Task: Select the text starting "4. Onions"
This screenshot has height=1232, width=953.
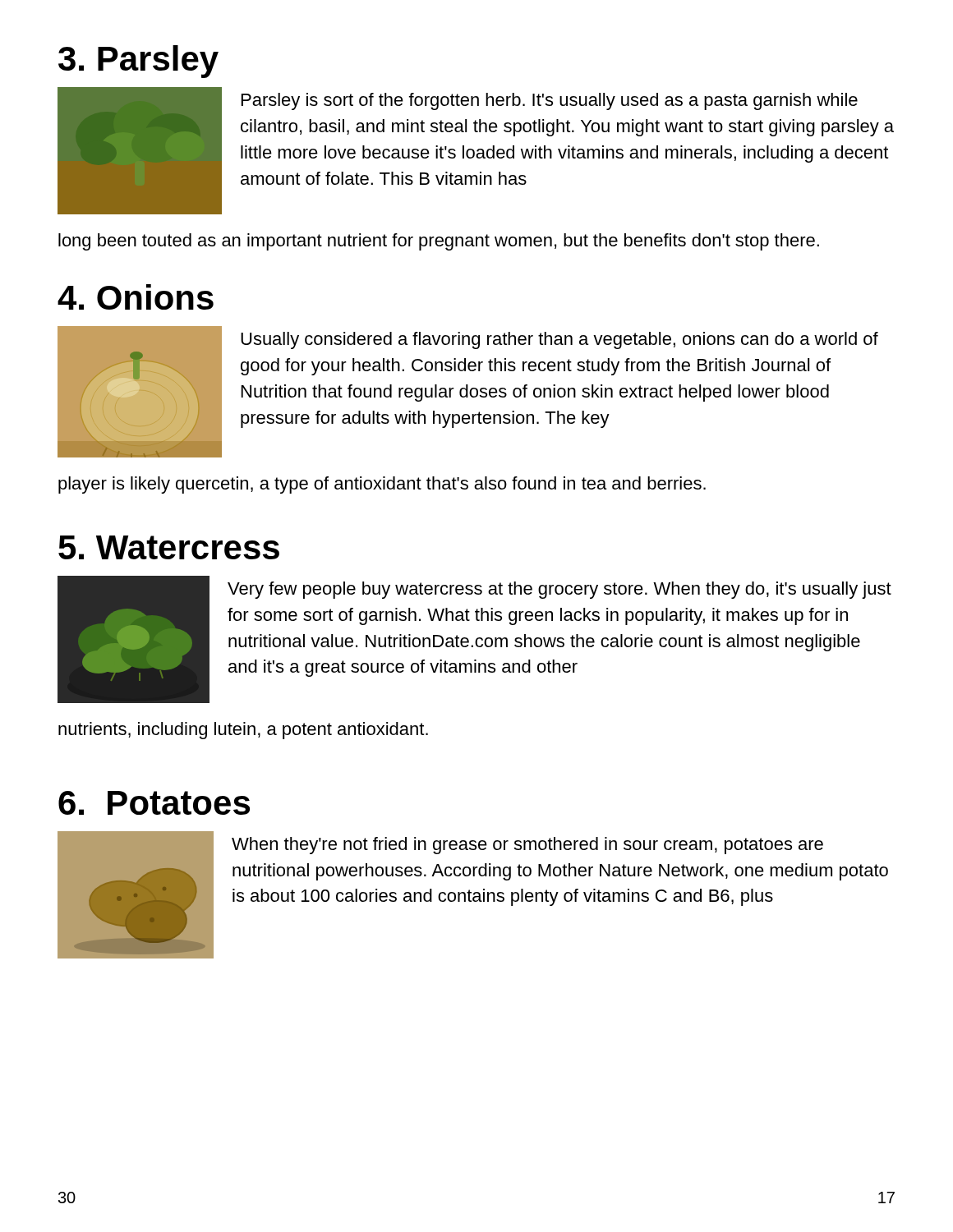Action: pos(136,298)
